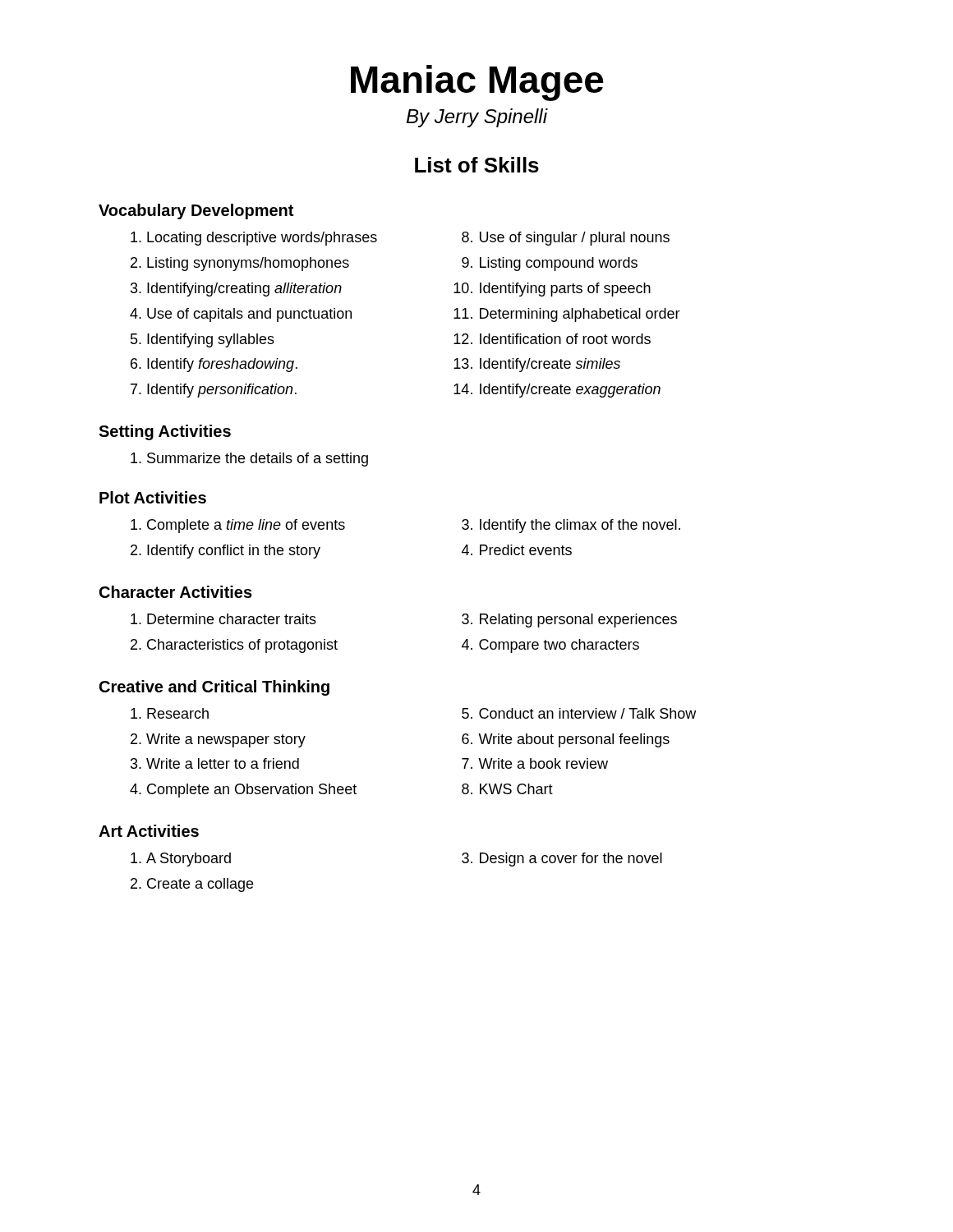Click on the passage starting "12.Identification of root words"
This screenshot has height=1232, width=953.
pyautogui.click(x=550, y=340)
